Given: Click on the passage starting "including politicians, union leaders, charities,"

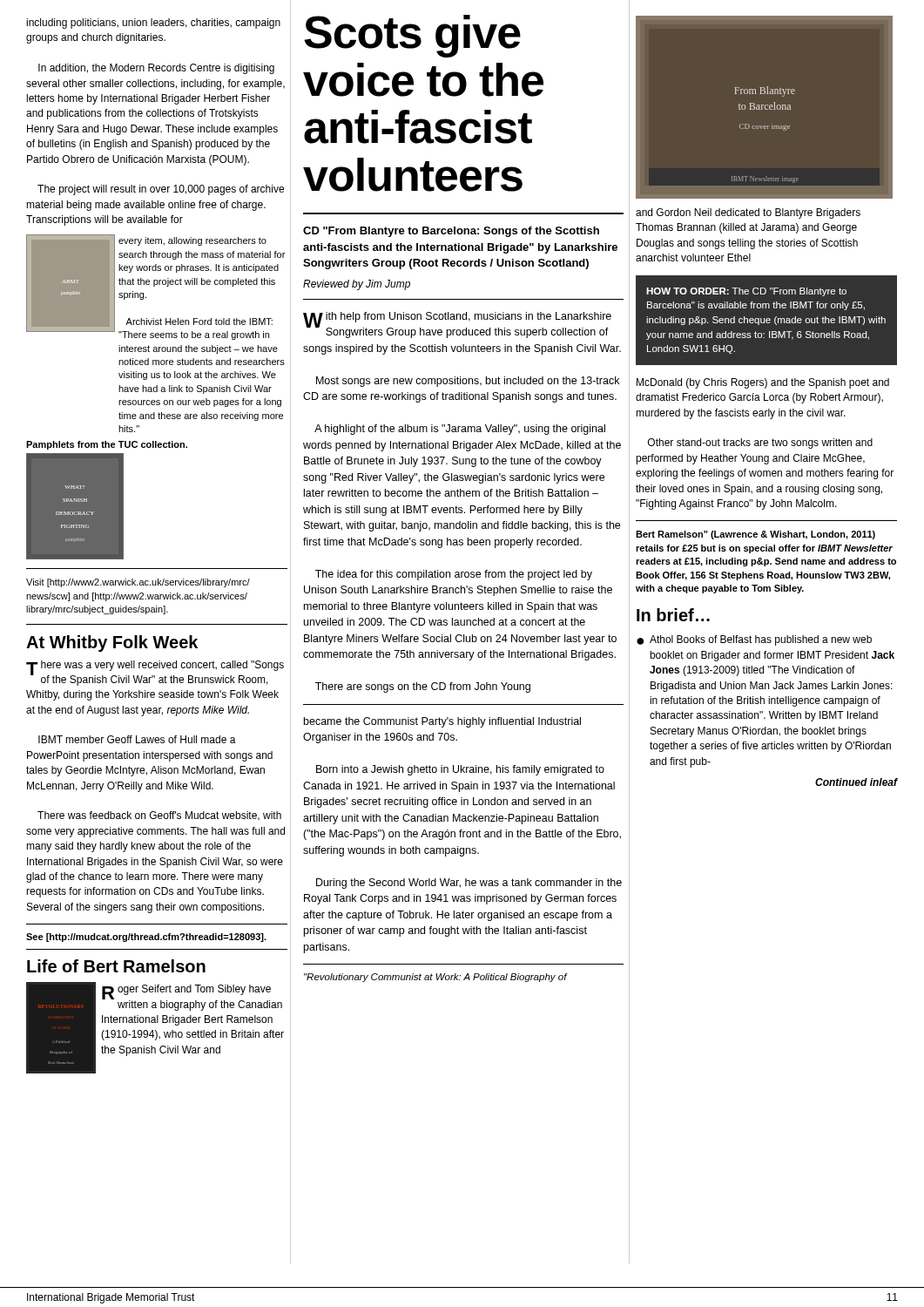Looking at the screenshot, I should click(x=156, y=121).
